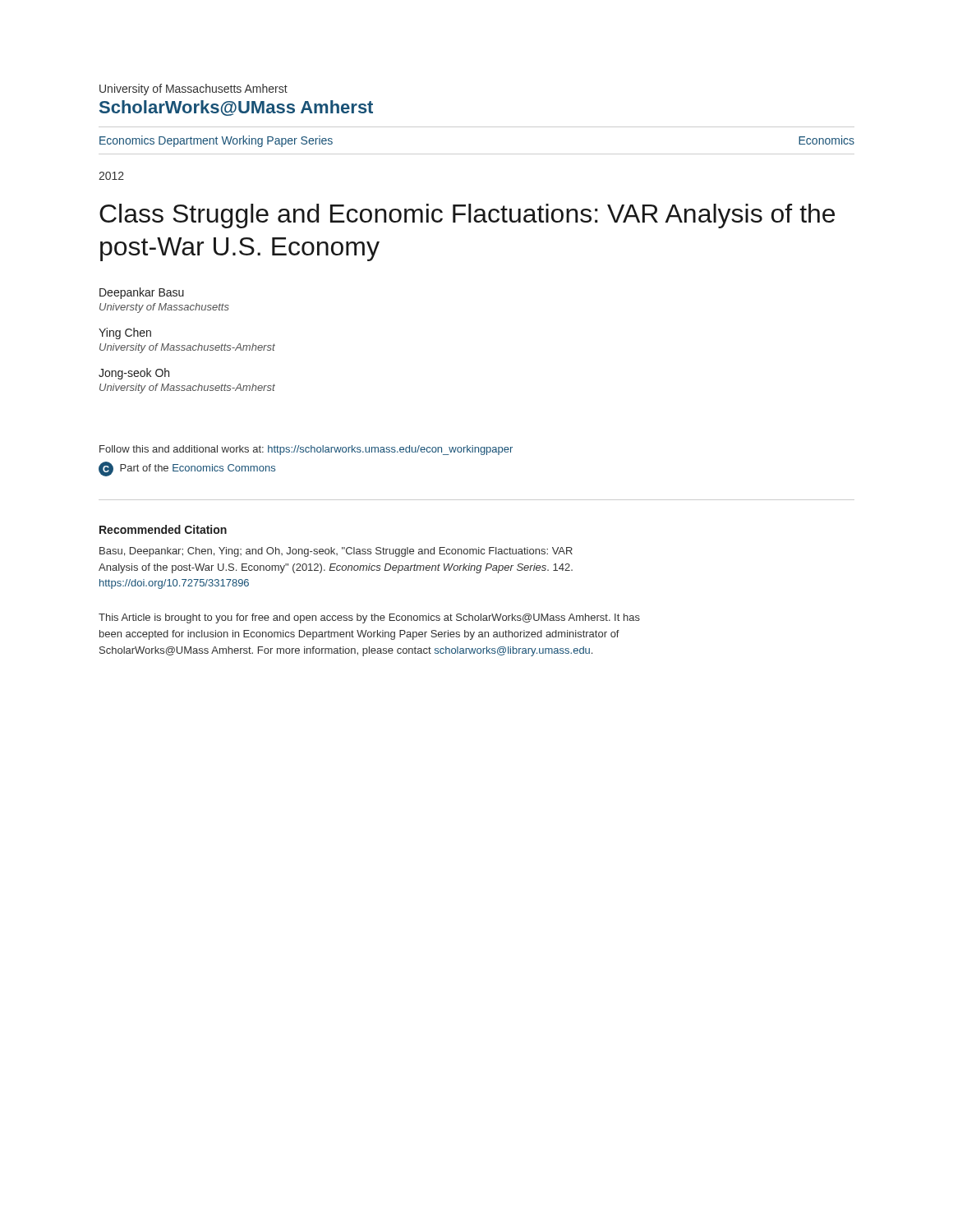953x1232 pixels.
Task: Point to the block beginning "Basu, Deepankar; Chen, Ying; and Oh, Jong-seok, "Class"
Action: coord(336,567)
